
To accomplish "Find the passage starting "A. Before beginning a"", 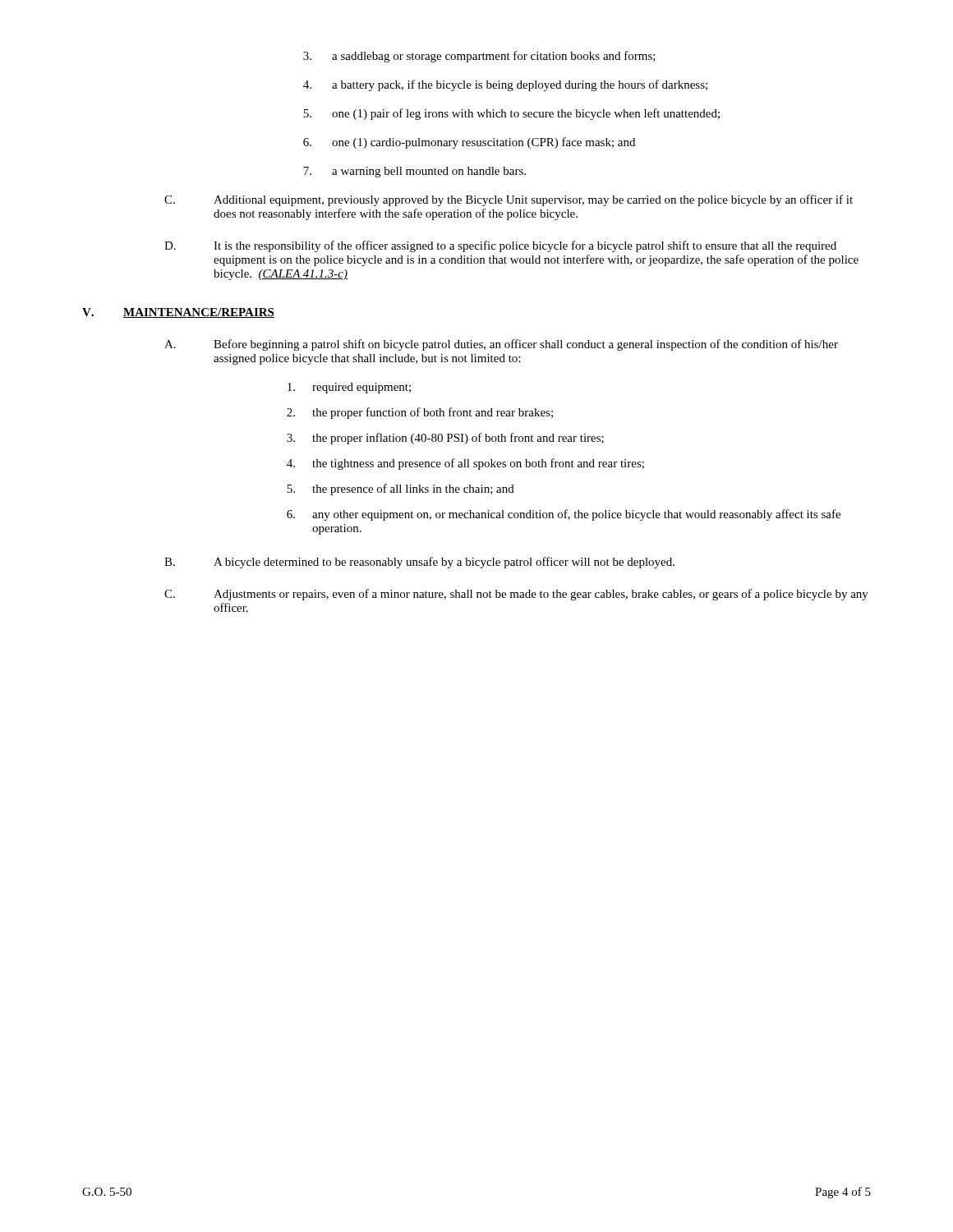I will [518, 442].
